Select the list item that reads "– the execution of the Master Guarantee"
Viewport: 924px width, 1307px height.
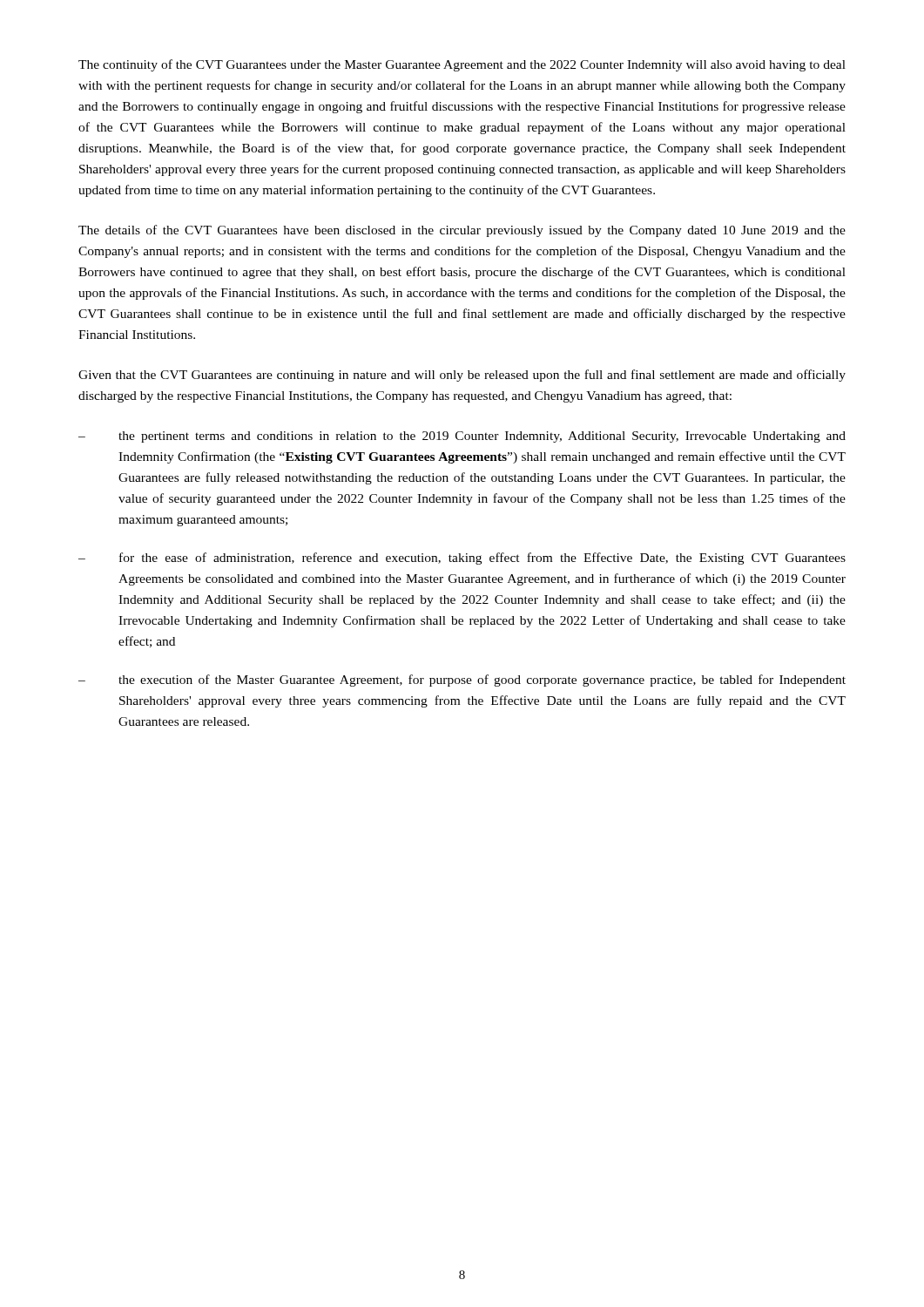[462, 701]
